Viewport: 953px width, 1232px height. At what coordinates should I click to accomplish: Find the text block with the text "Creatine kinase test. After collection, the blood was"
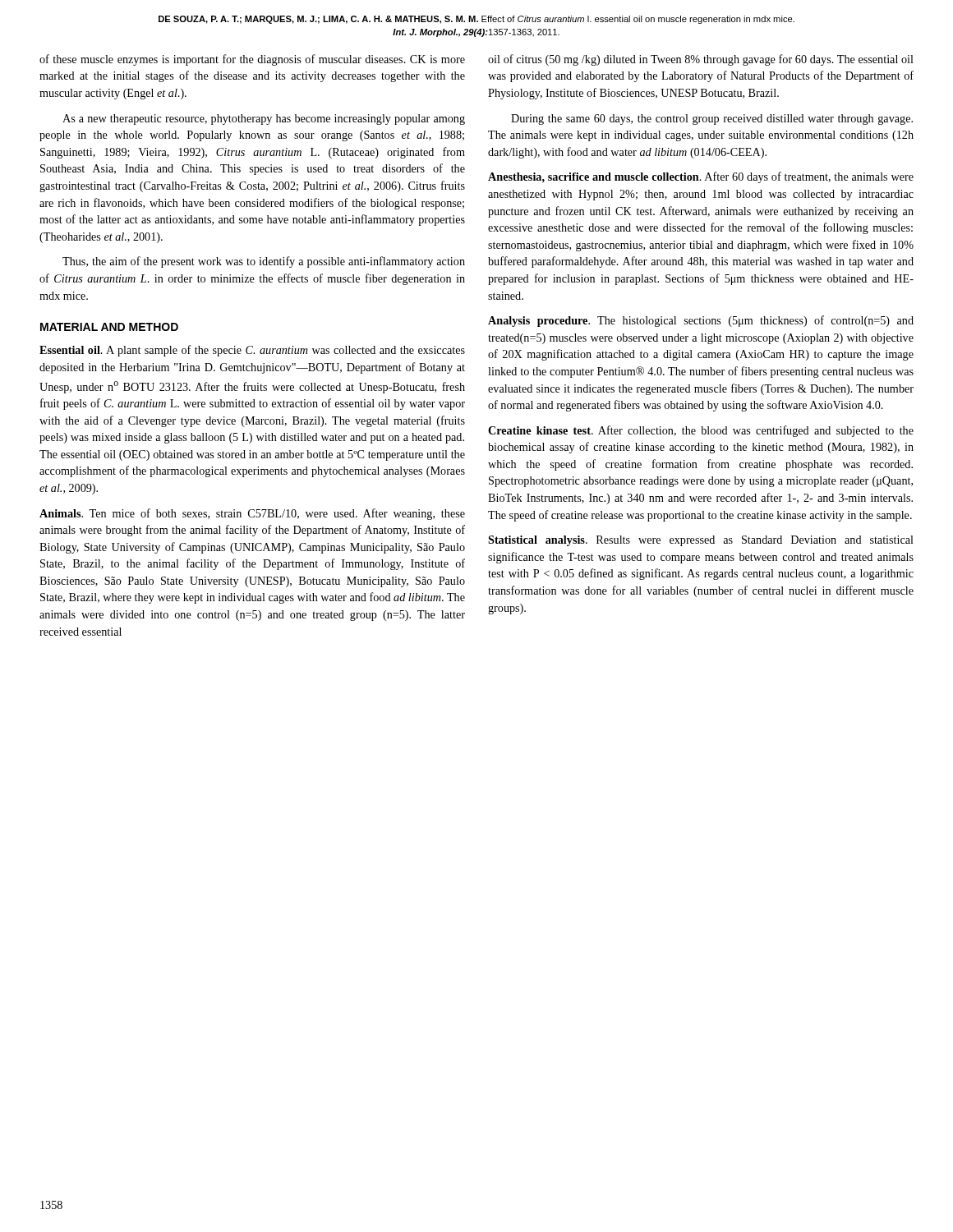click(x=701, y=473)
